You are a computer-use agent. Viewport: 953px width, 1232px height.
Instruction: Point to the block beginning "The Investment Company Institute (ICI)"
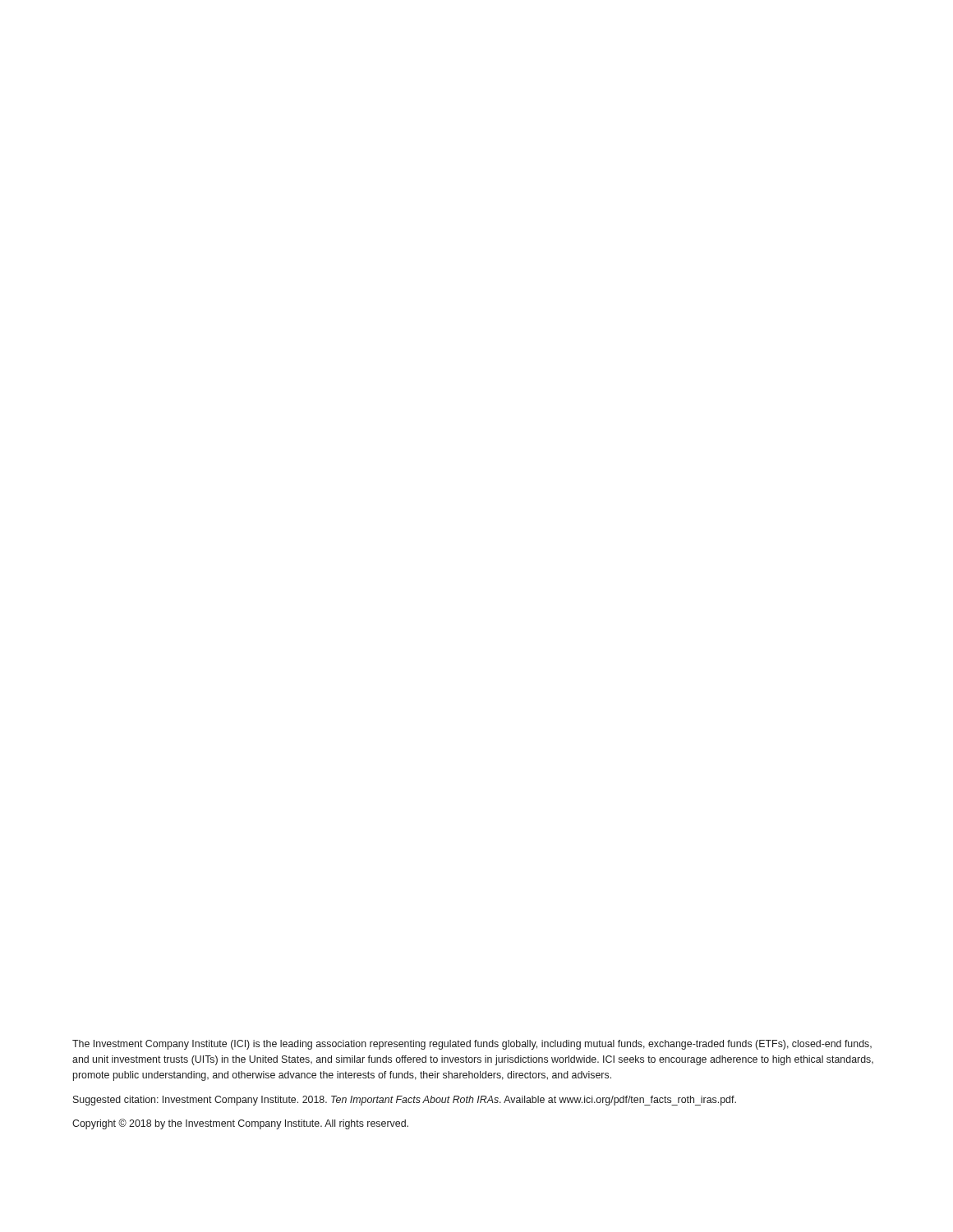pyautogui.click(x=476, y=1060)
